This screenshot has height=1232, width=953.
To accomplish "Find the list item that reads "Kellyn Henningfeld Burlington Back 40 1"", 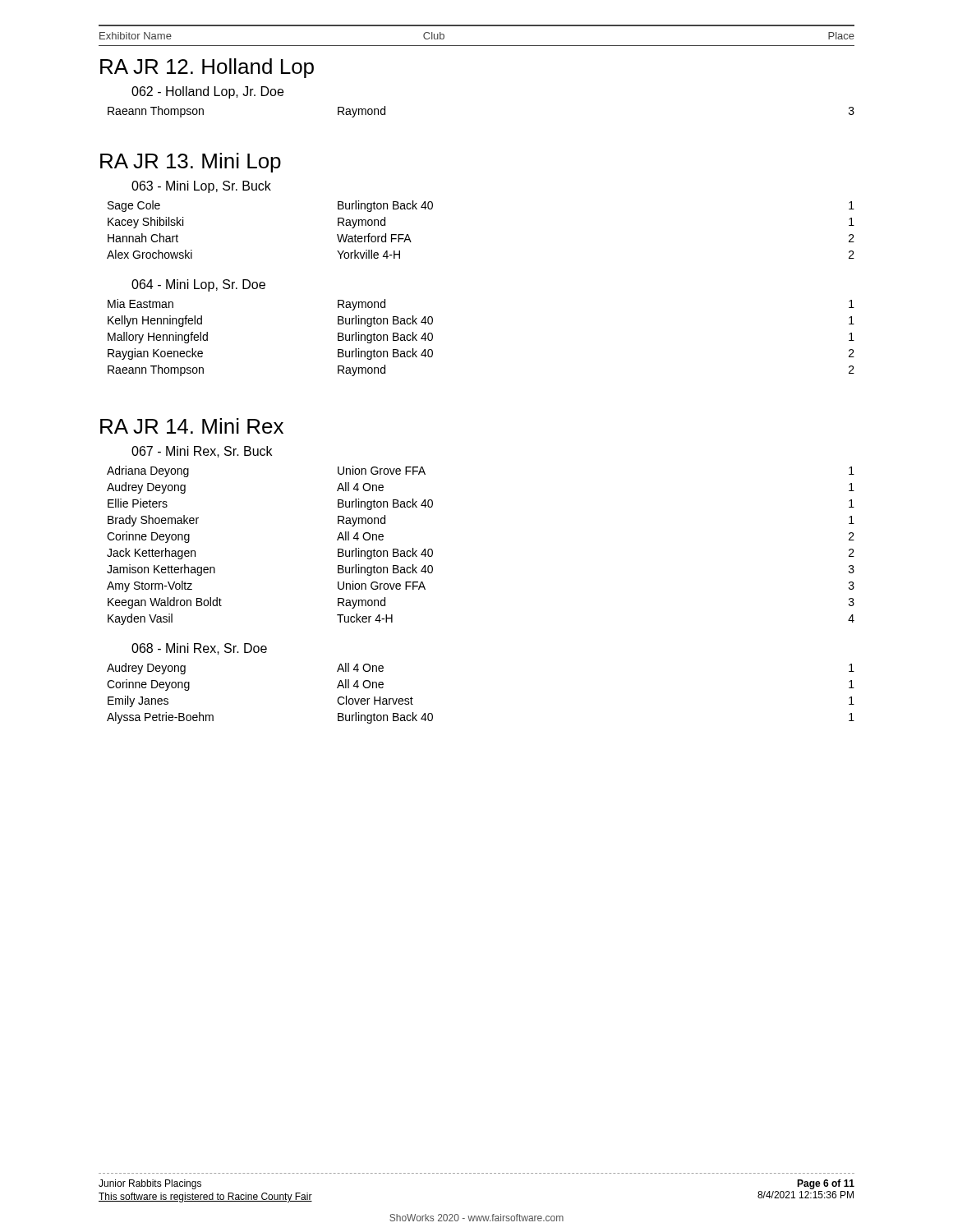I will click(x=153, y=321).
